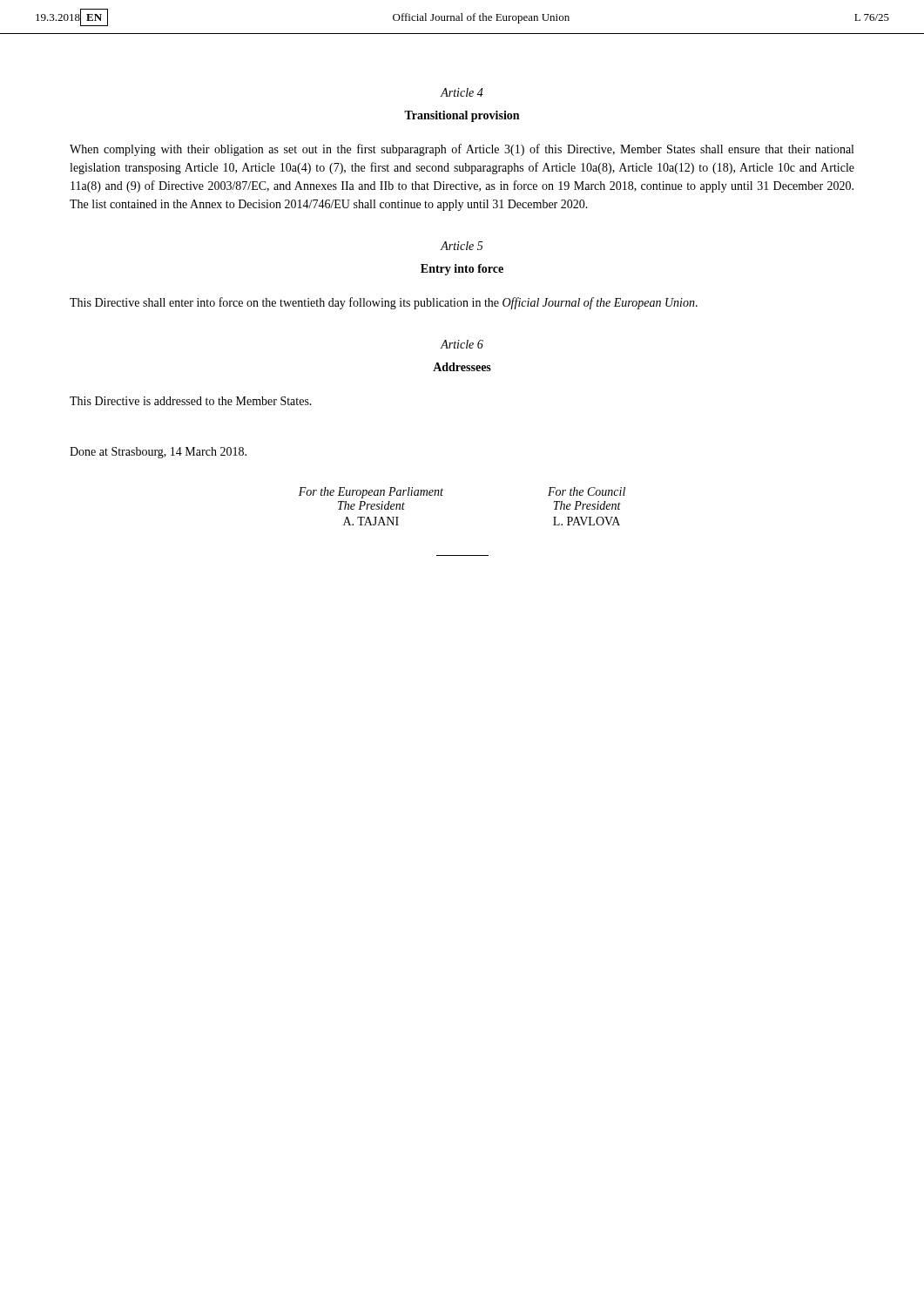
Task: Where is the passage that starts "This Directive shall"?
Action: click(x=384, y=303)
